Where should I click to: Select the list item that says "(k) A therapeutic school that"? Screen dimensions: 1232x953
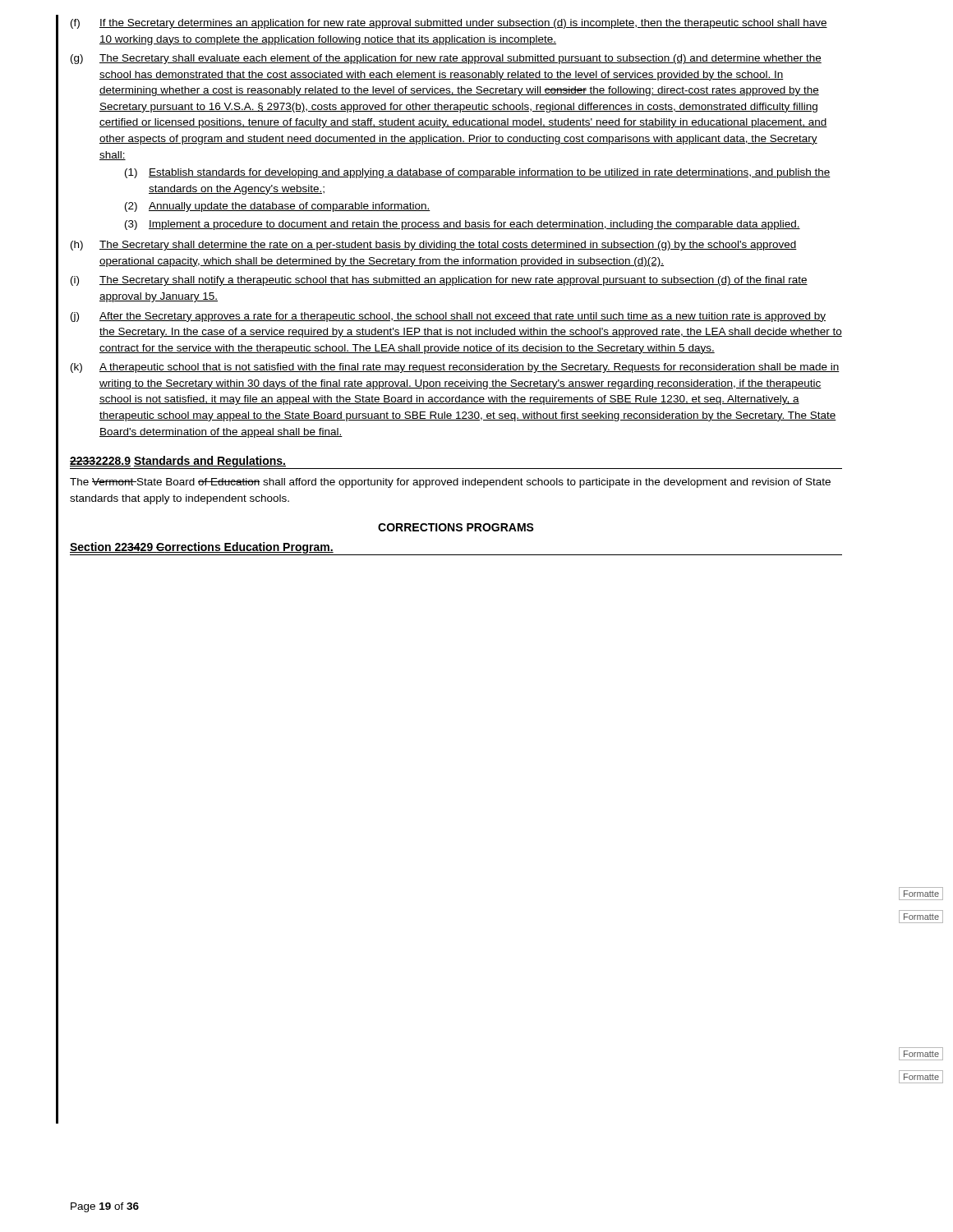pos(456,399)
